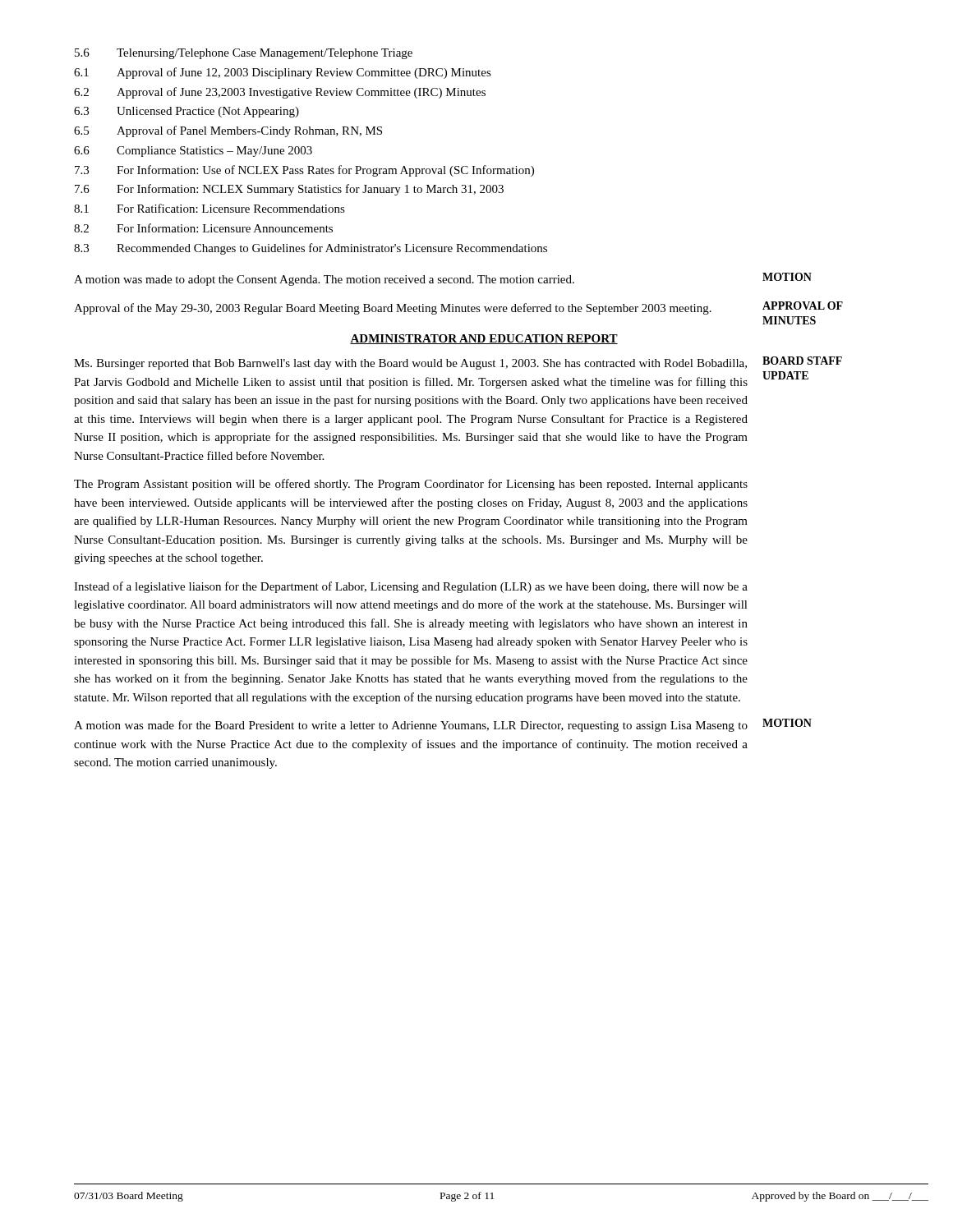Point to the block starting "ADMINISTRATOR AND EDUCATION"

484,339
